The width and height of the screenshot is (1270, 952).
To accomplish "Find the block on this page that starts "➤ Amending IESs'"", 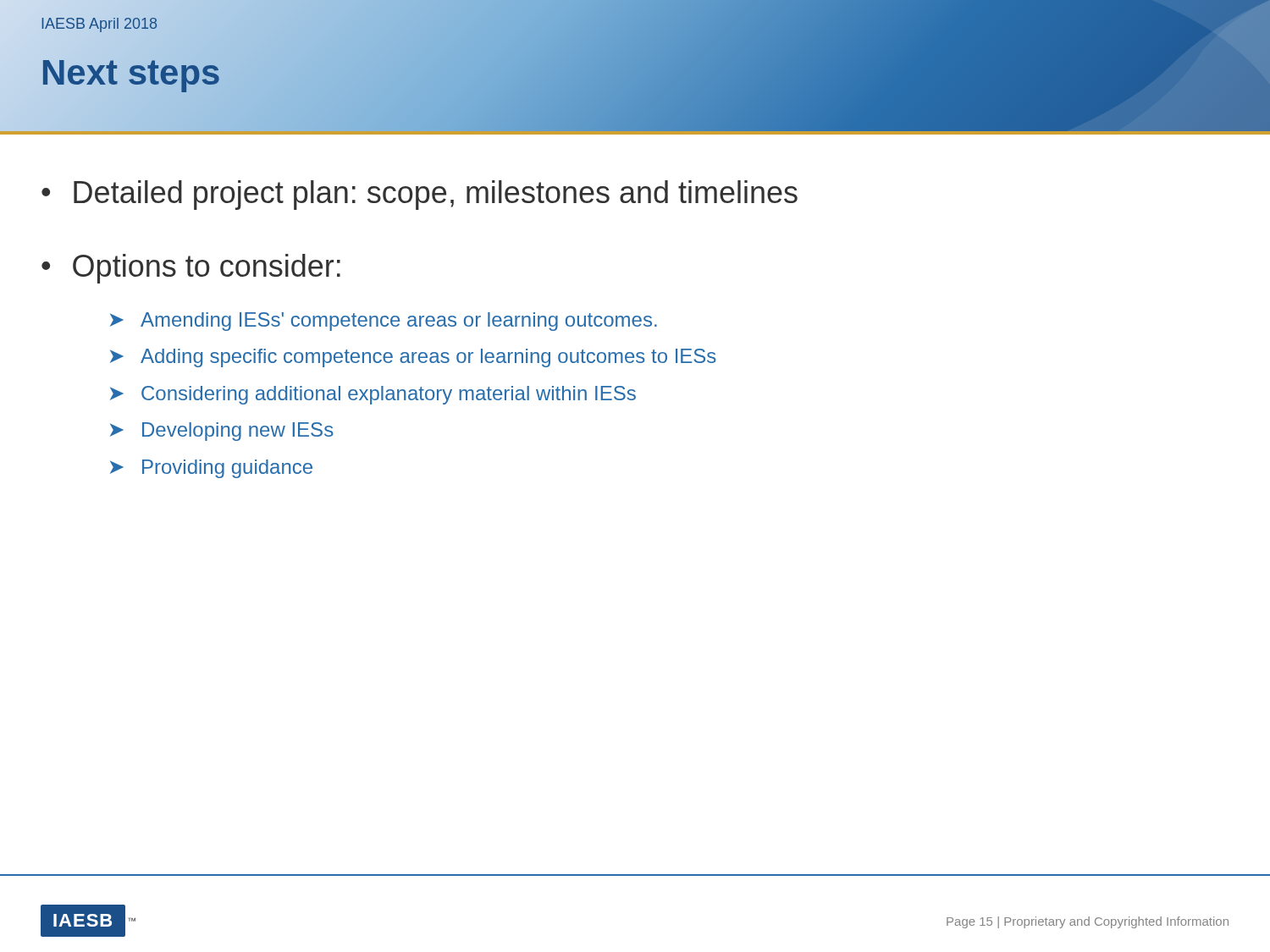I will point(383,319).
